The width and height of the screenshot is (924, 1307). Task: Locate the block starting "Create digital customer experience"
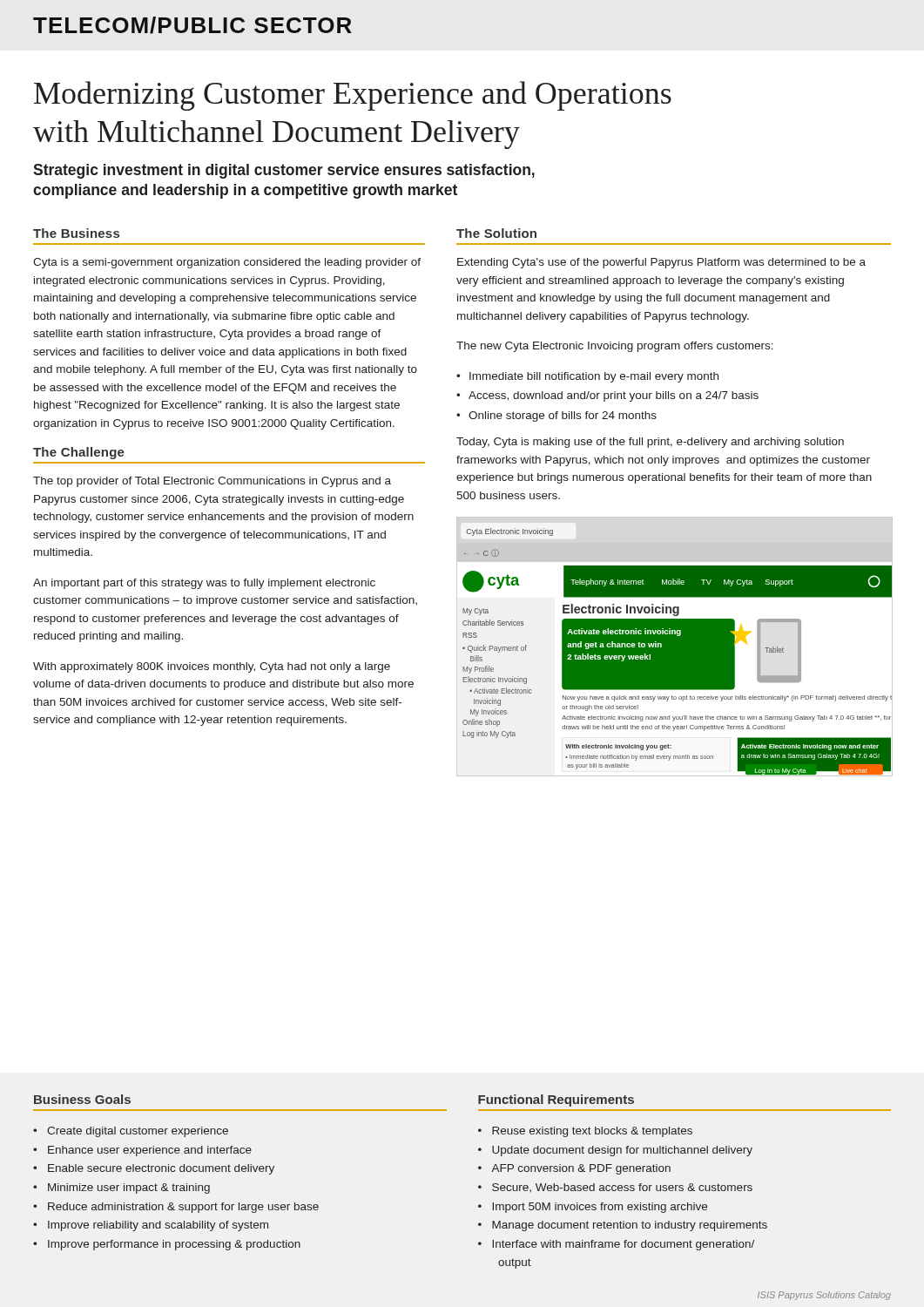point(138,1131)
